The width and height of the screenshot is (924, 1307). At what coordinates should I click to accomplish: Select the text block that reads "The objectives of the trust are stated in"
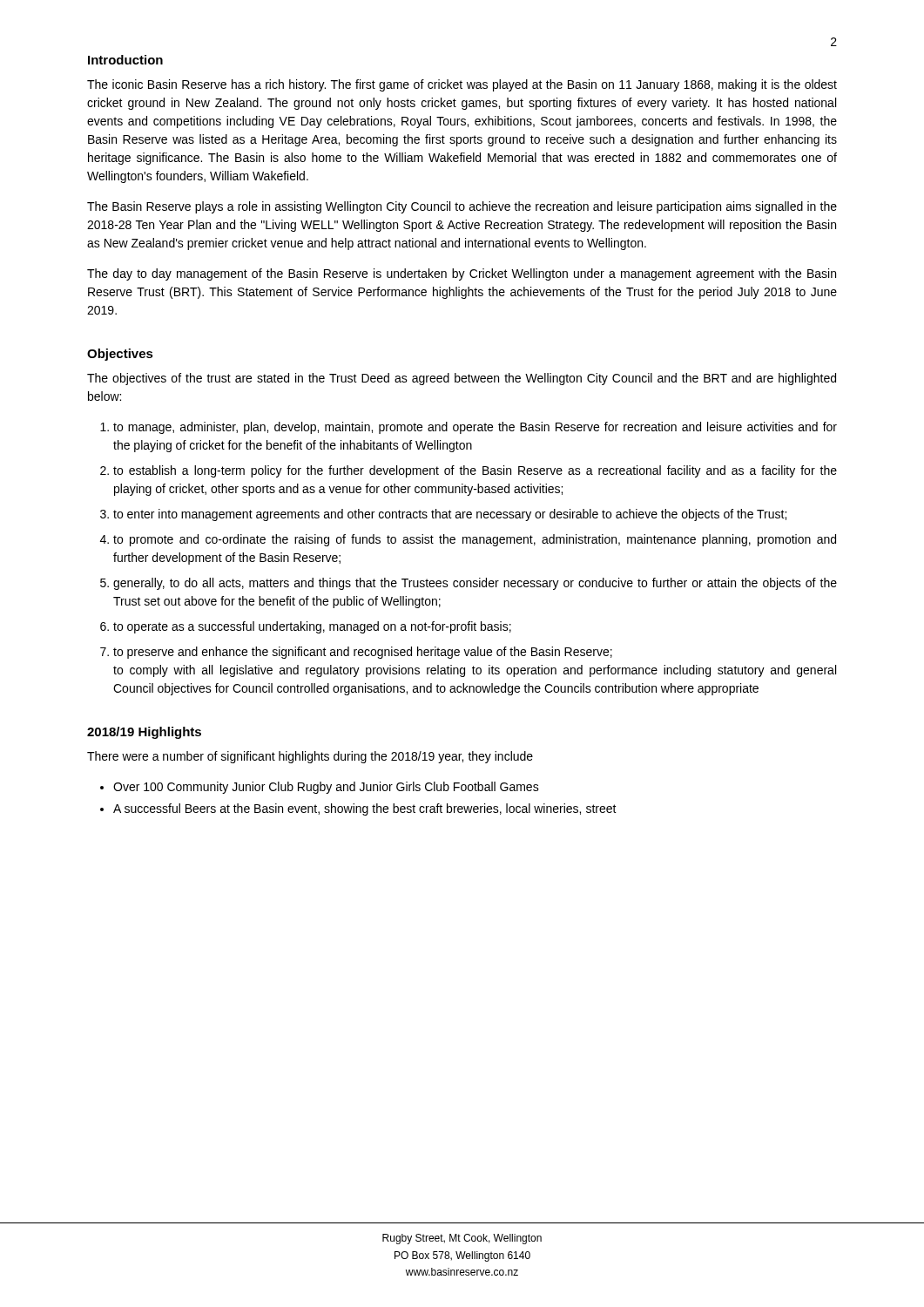pyautogui.click(x=462, y=387)
